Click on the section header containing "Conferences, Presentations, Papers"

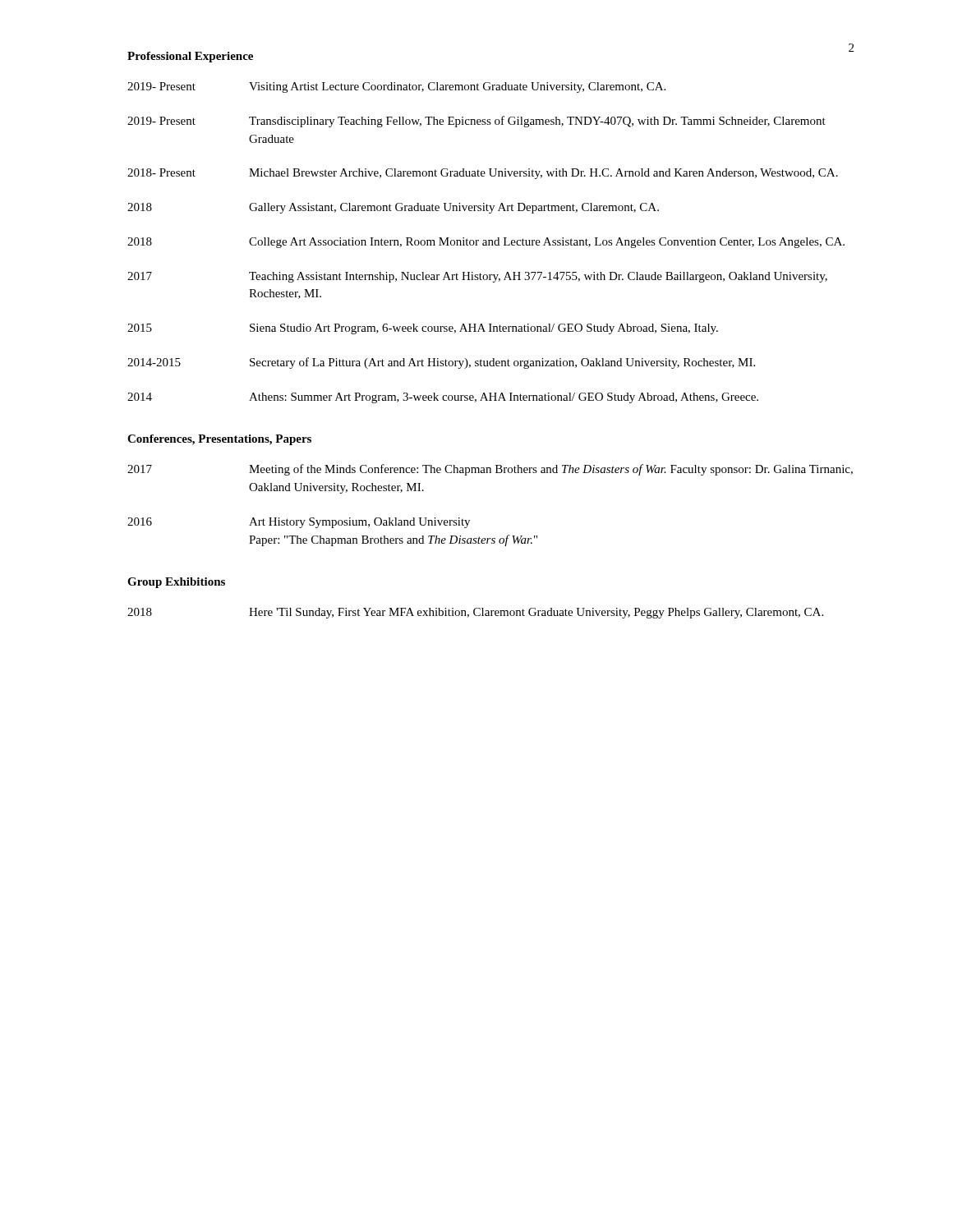point(220,439)
